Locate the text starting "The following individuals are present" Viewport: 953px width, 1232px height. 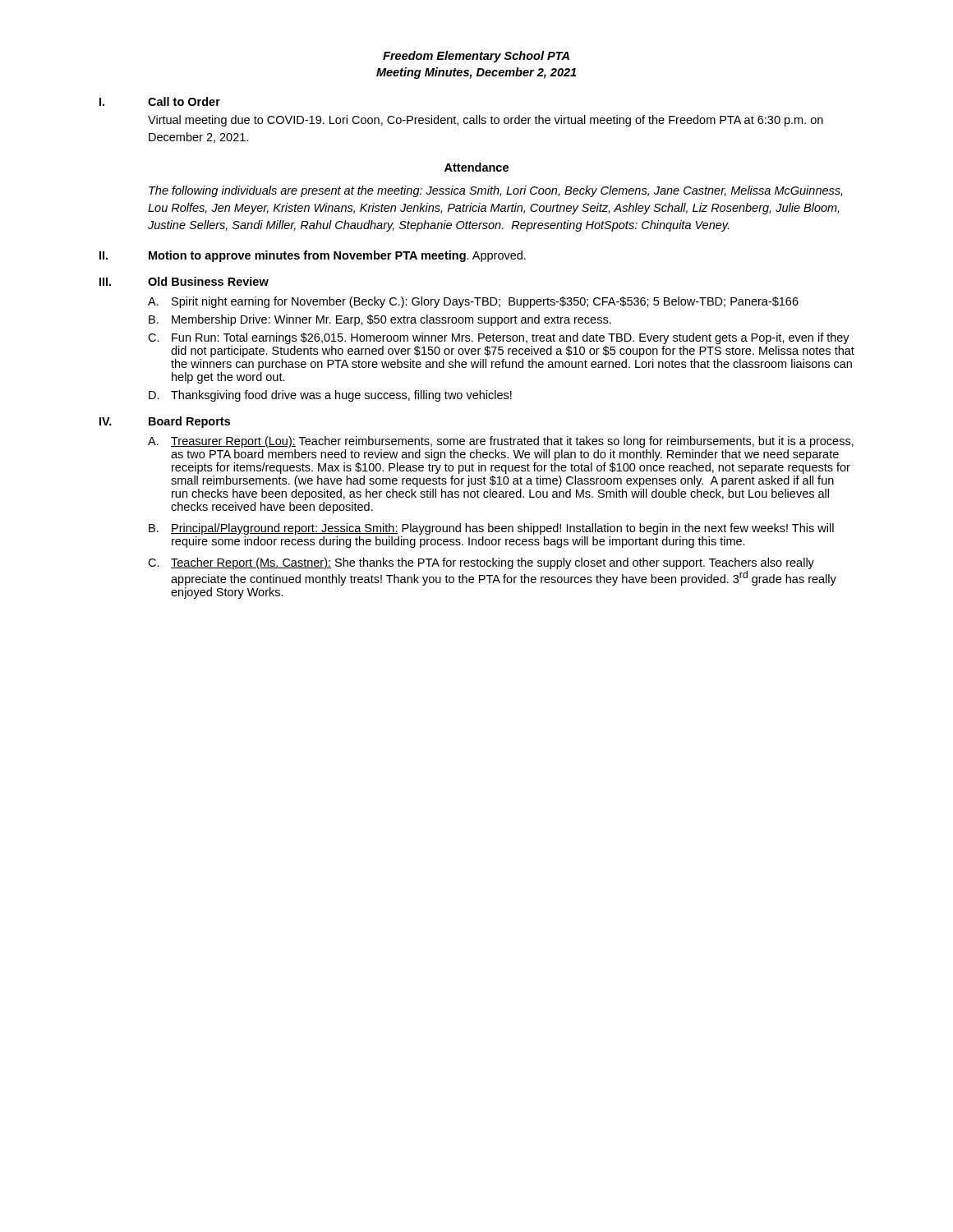click(x=501, y=208)
